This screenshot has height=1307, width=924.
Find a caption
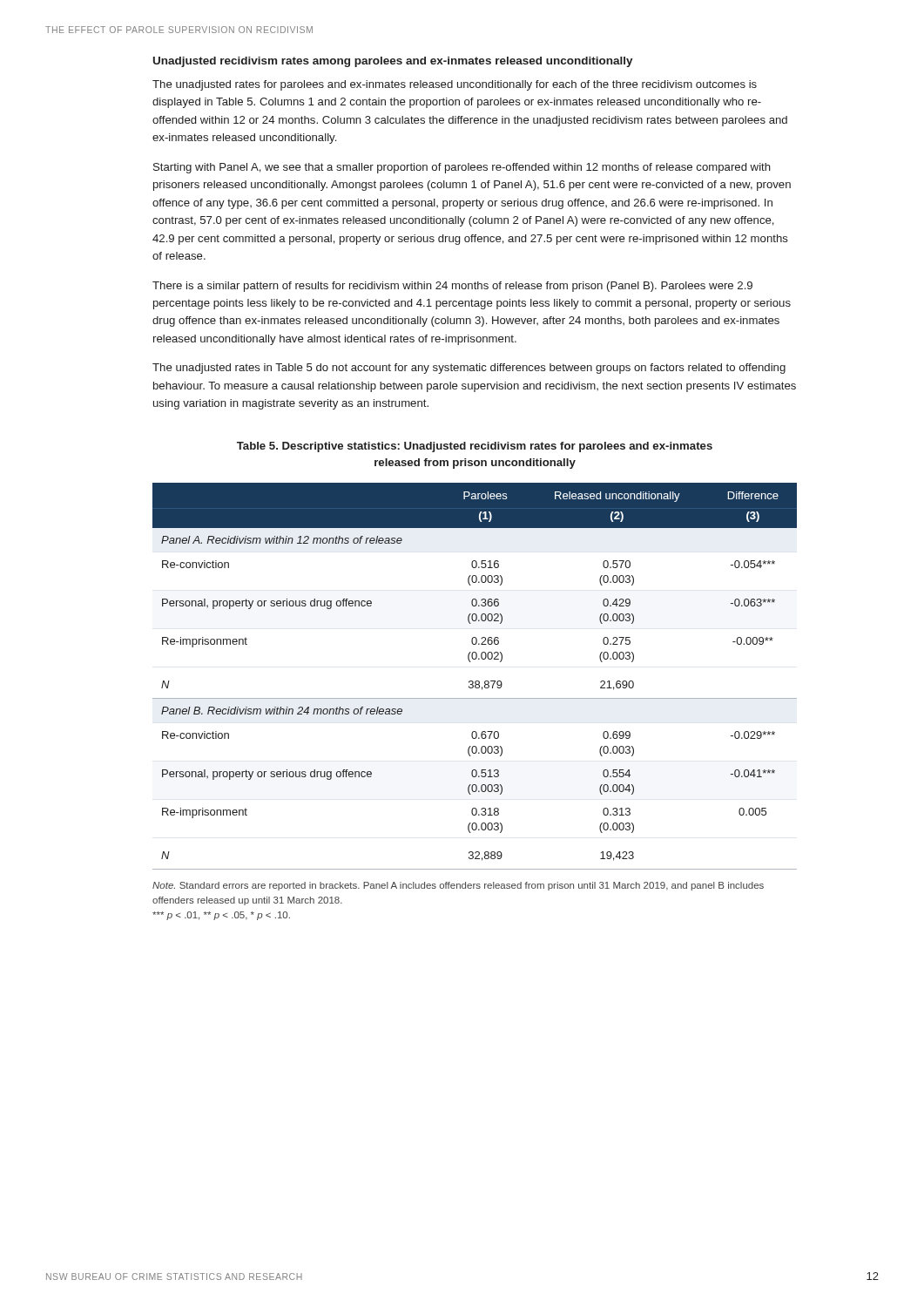(x=475, y=454)
